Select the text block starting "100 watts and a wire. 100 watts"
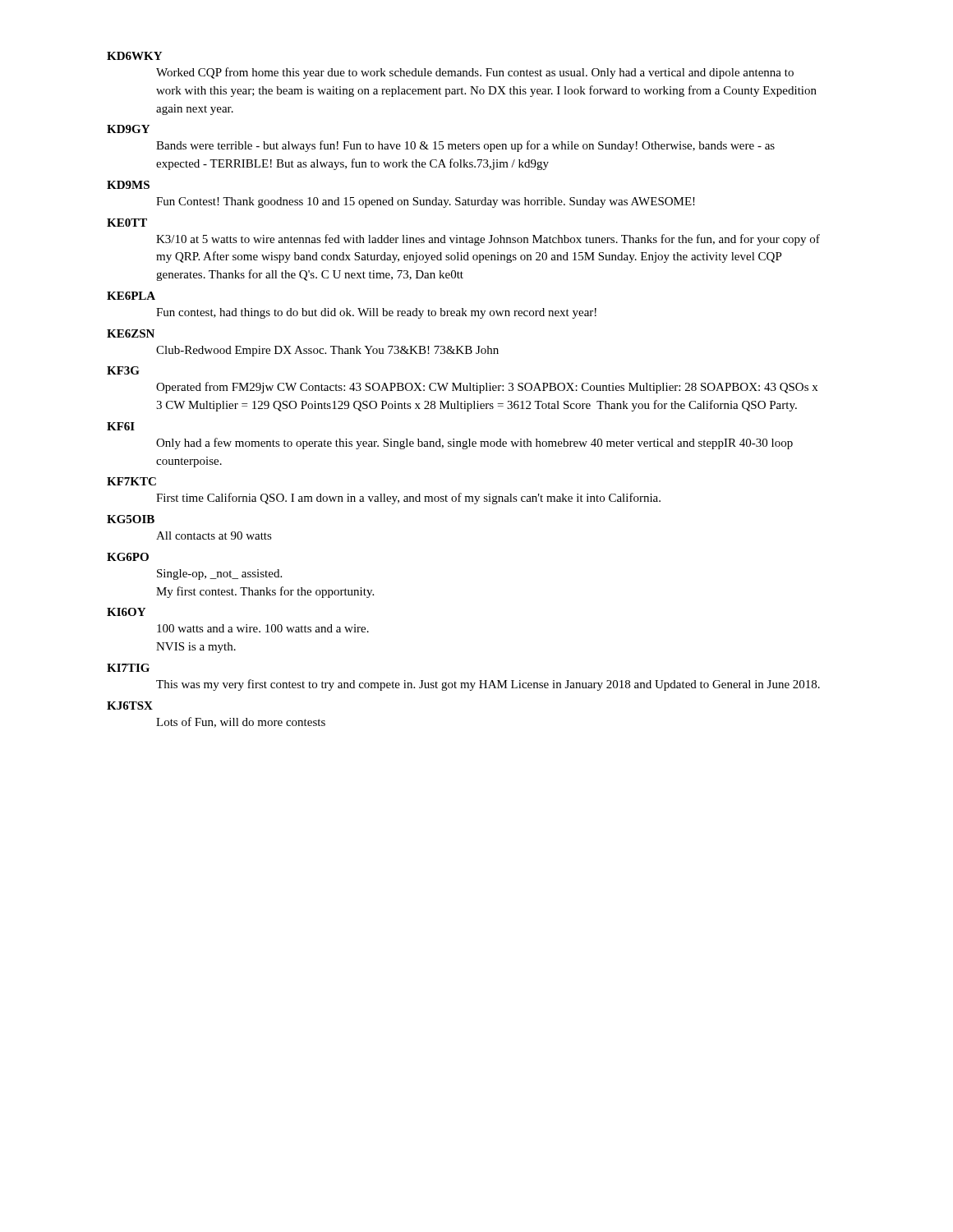The height and width of the screenshot is (1232, 953). point(263,637)
